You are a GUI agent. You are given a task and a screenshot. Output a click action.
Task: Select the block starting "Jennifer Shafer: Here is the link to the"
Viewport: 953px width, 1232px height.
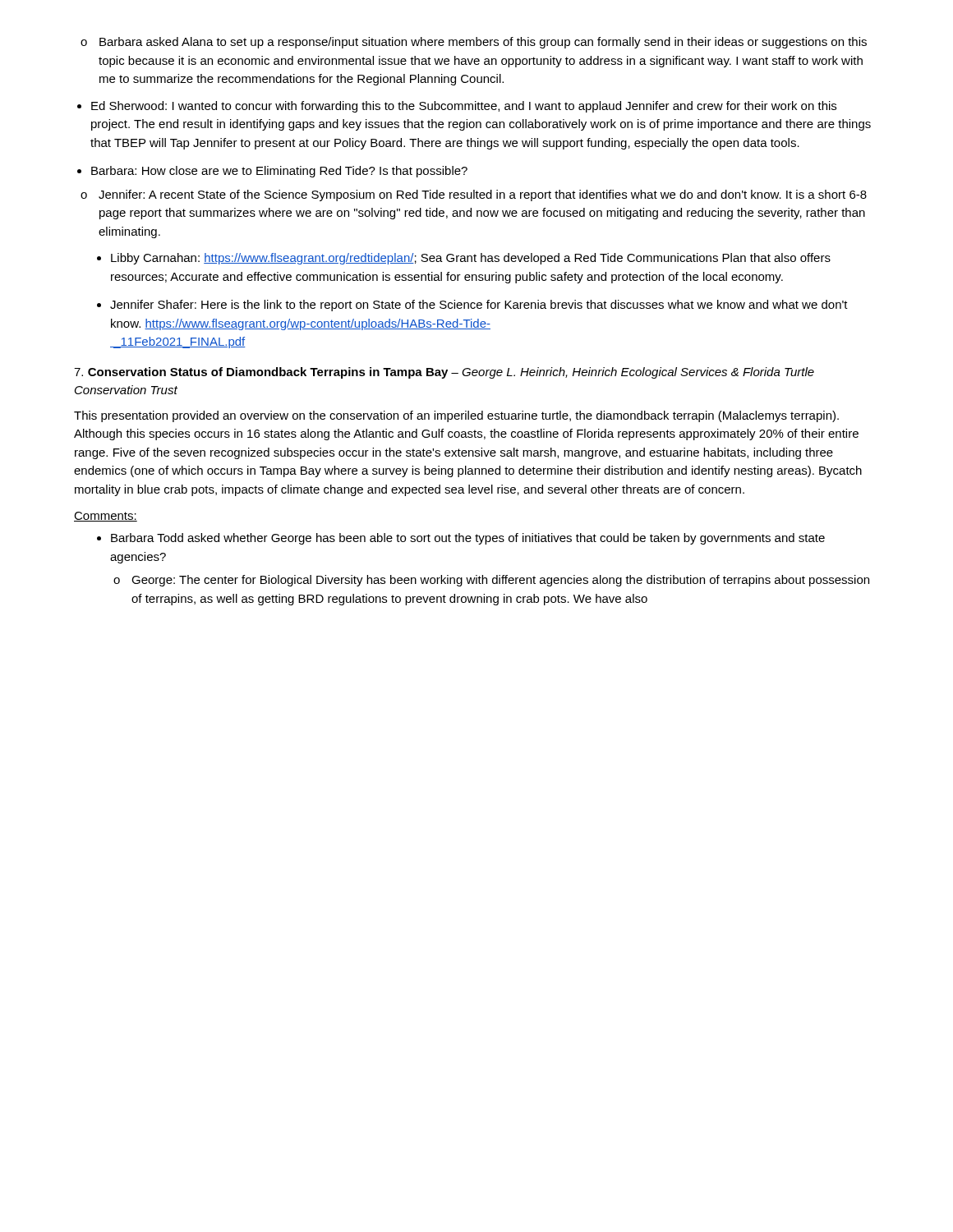(479, 323)
